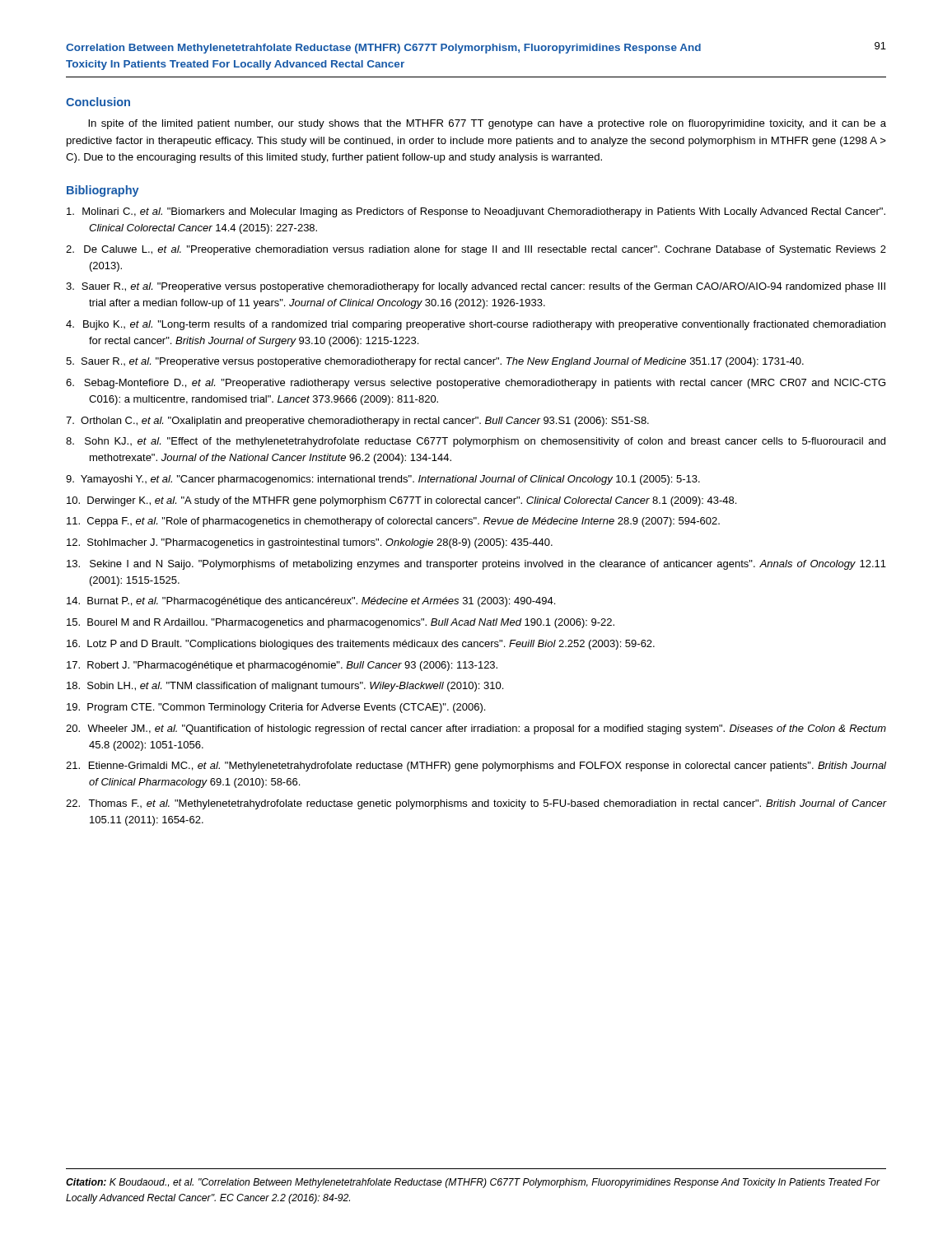
Task: Find the block on this page that starts "20. Wheeler JM., et al. "Quantification of"
Action: 476,736
